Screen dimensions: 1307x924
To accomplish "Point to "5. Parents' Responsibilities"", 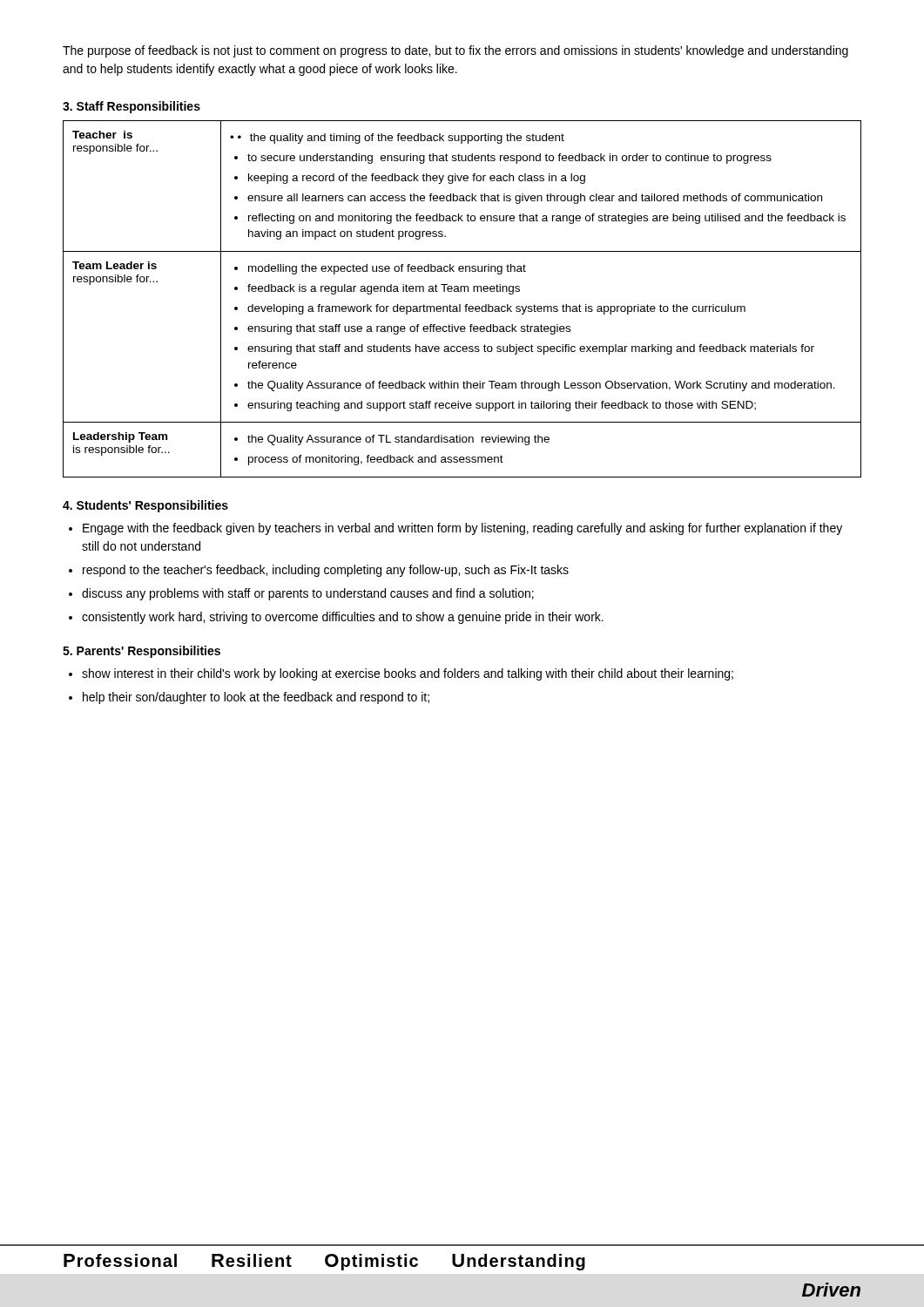I will pos(142,651).
